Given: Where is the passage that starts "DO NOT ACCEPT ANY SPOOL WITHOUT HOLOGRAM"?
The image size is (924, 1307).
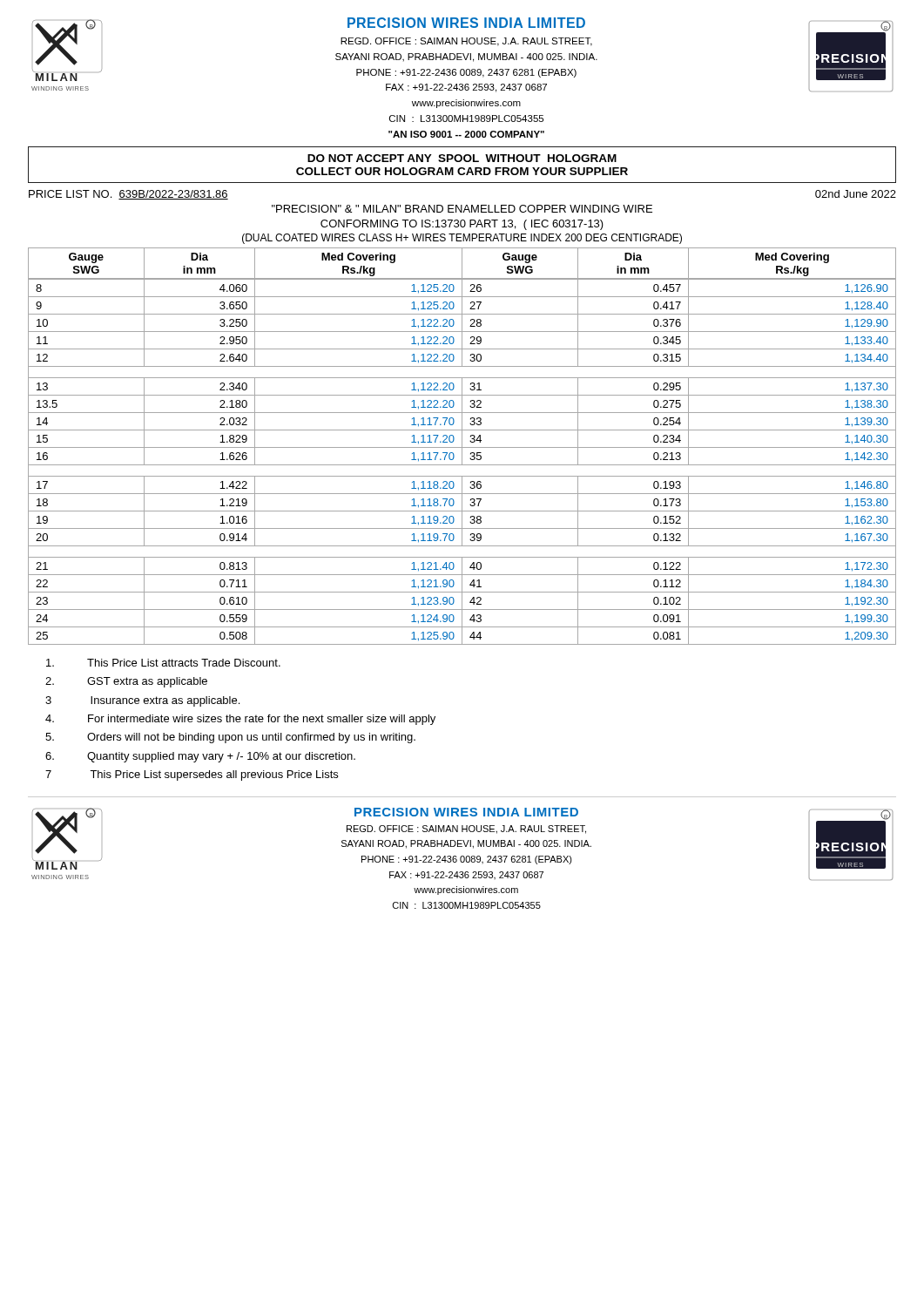Looking at the screenshot, I should 462,164.
